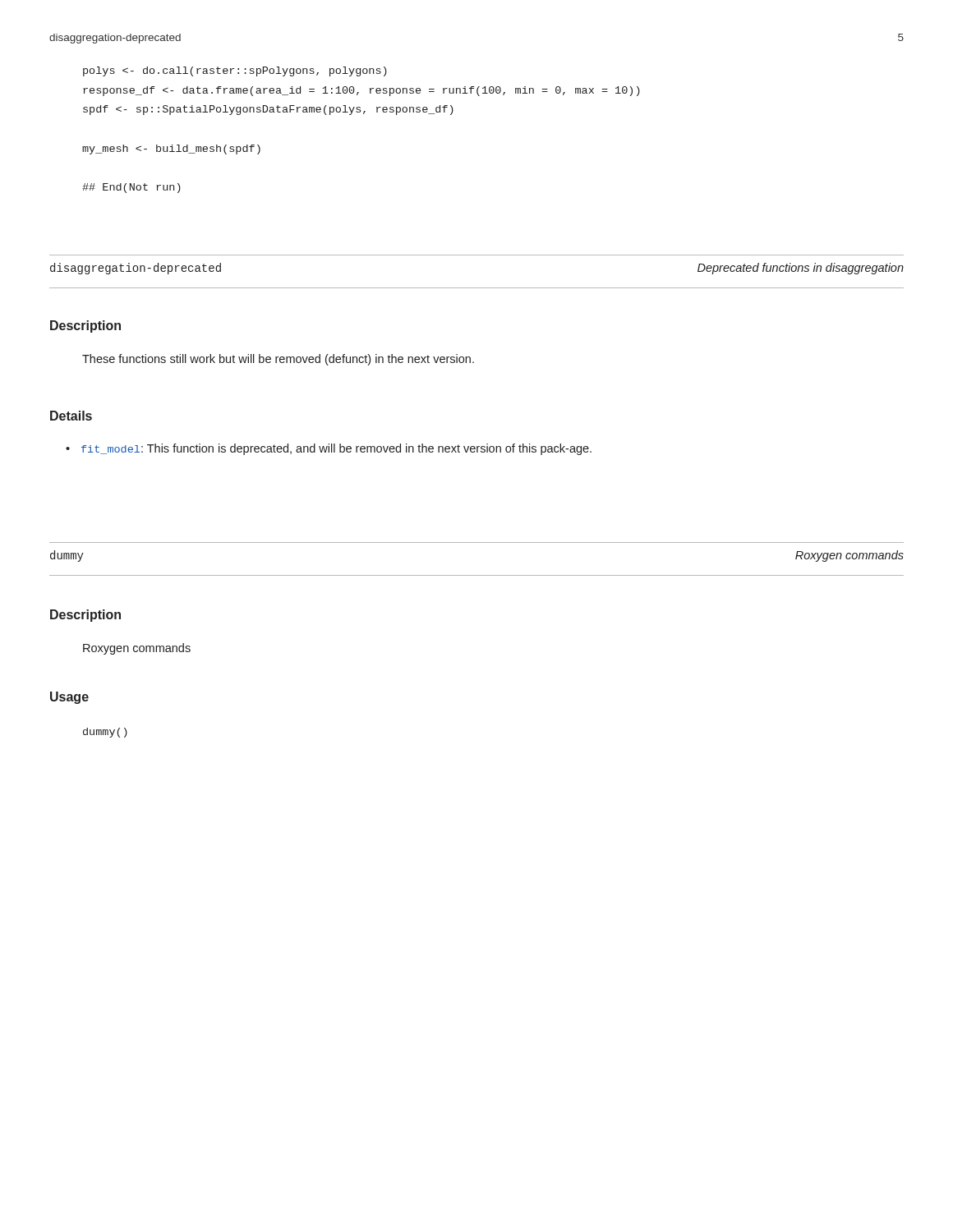Click on the text block starting "disaggregation-deprecated Deprecated functions in disaggregation"
The image size is (953, 1232).
coord(137,267)
